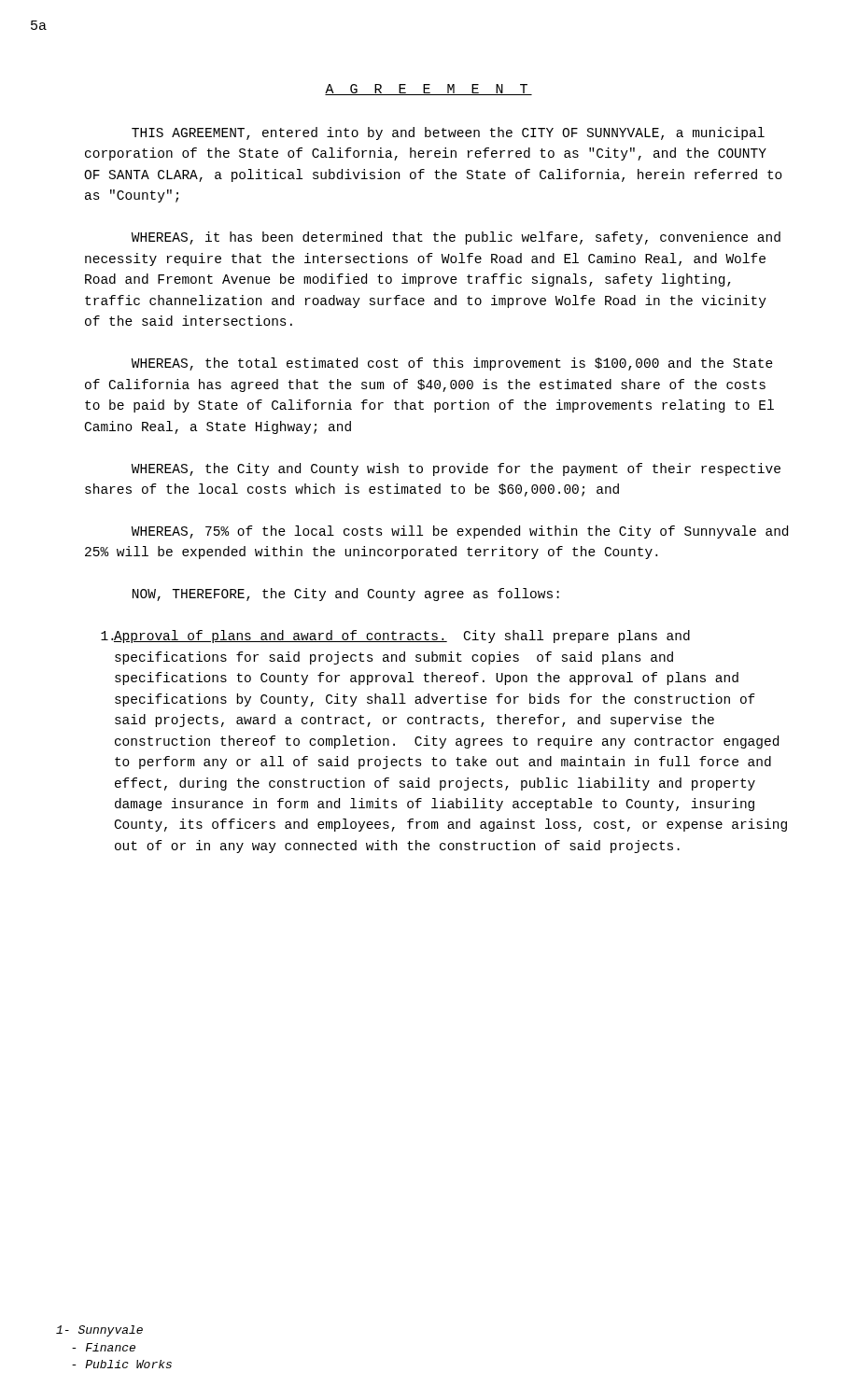857x1400 pixels.
Task: Point to the text block starting "WHEREAS, the City and County"
Action: coord(433,479)
